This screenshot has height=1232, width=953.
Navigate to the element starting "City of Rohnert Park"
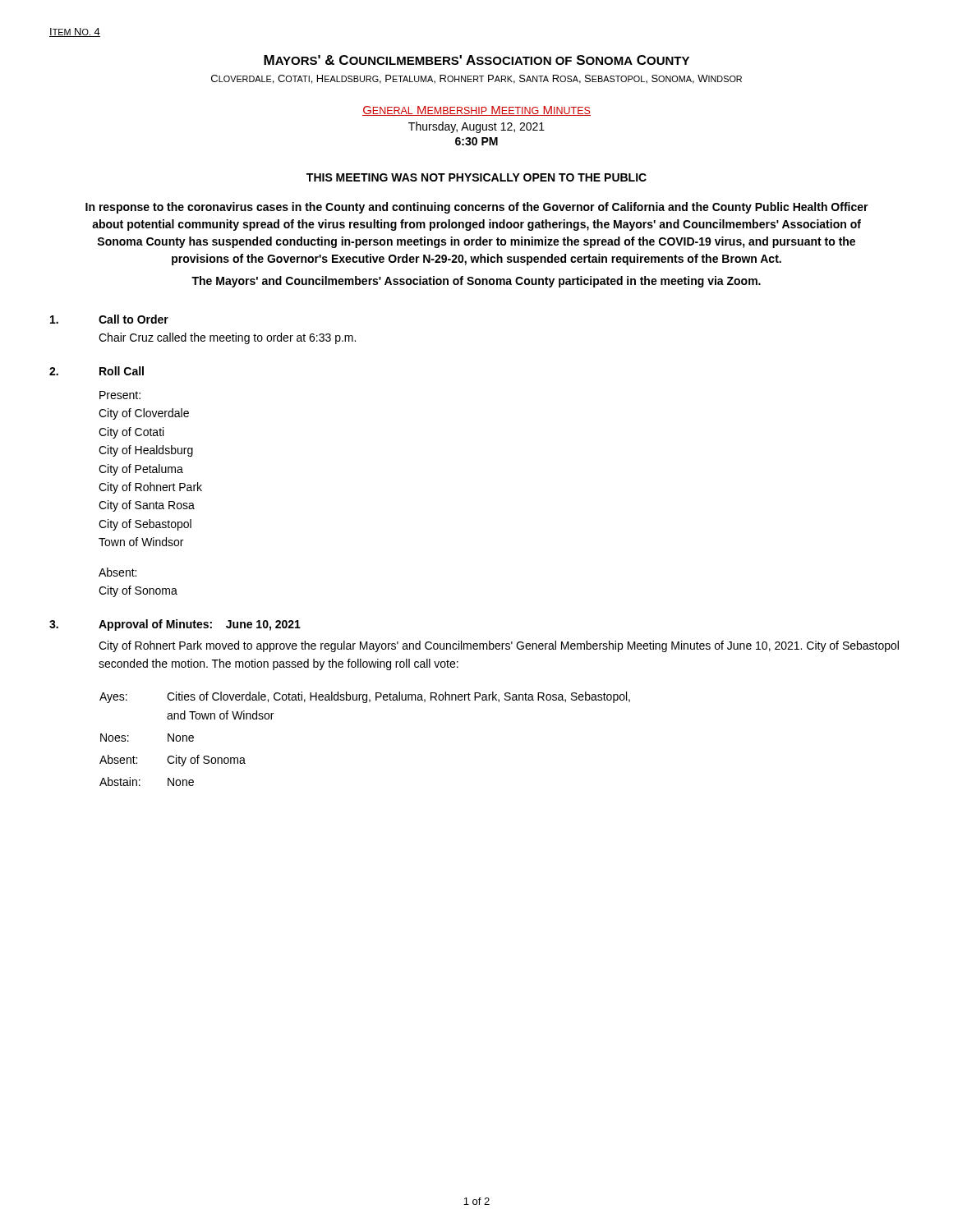tap(150, 487)
